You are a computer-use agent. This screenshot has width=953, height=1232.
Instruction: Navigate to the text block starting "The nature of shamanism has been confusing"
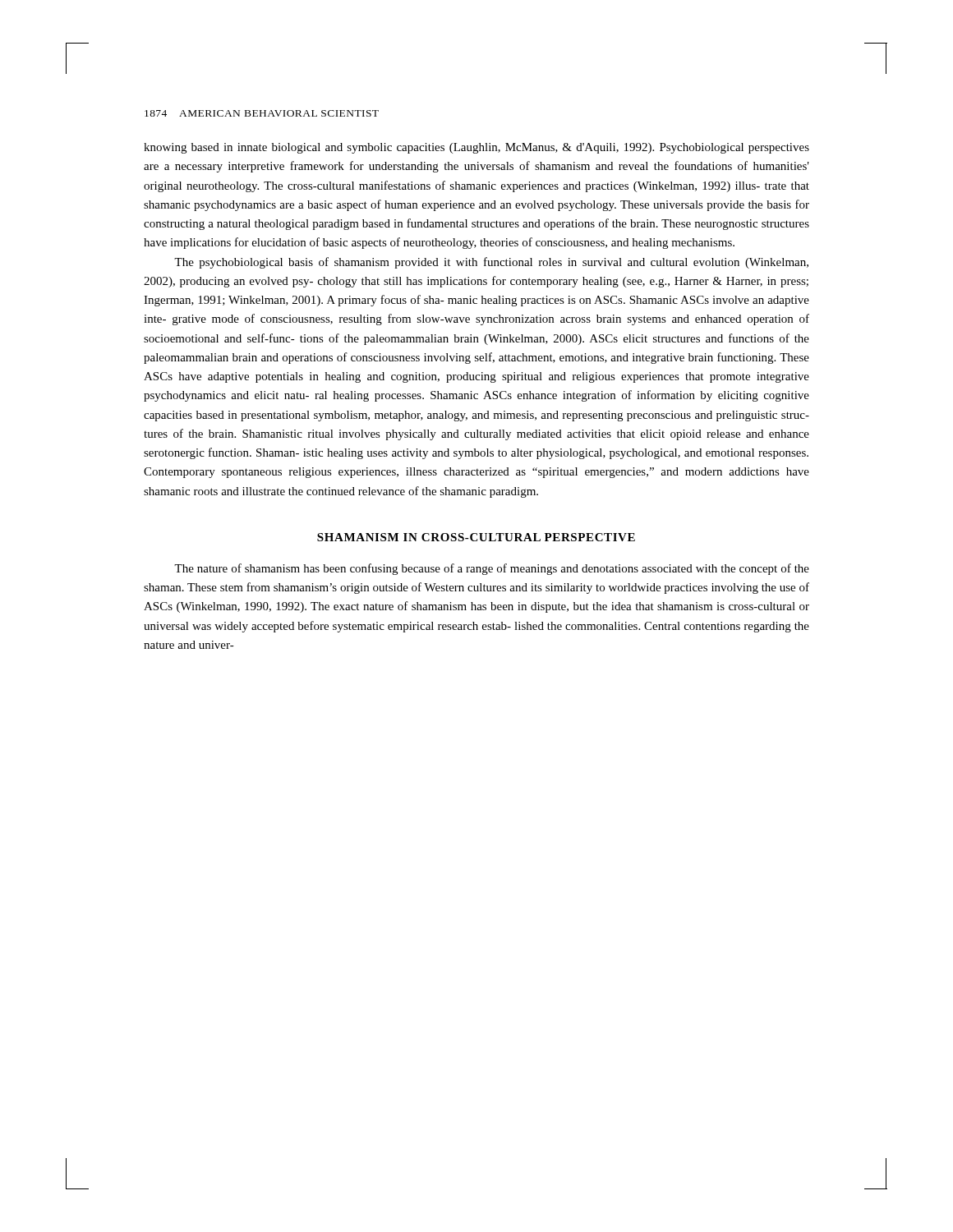476,607
